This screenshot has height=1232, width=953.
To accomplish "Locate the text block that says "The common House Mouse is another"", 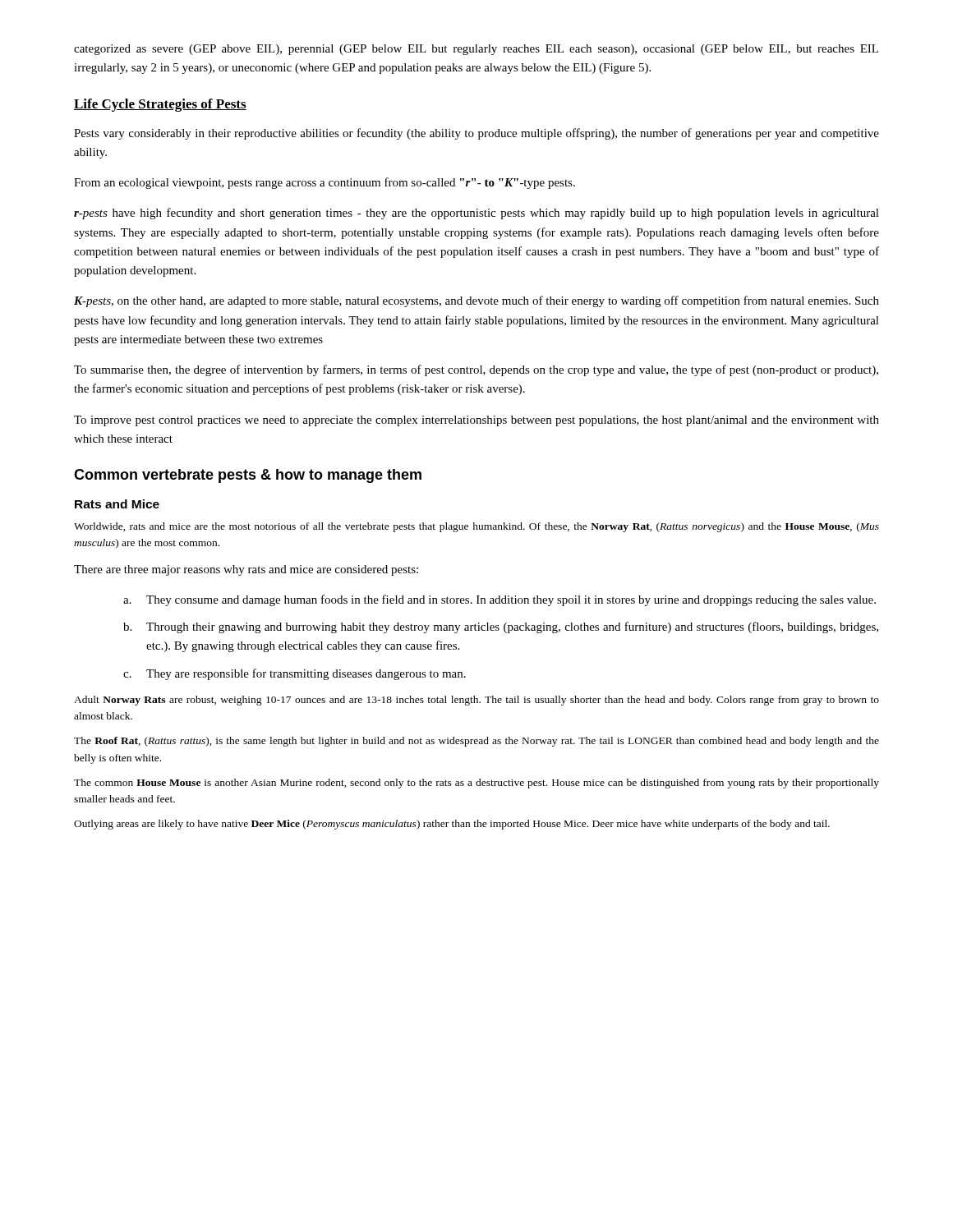I will coord(476,790).
